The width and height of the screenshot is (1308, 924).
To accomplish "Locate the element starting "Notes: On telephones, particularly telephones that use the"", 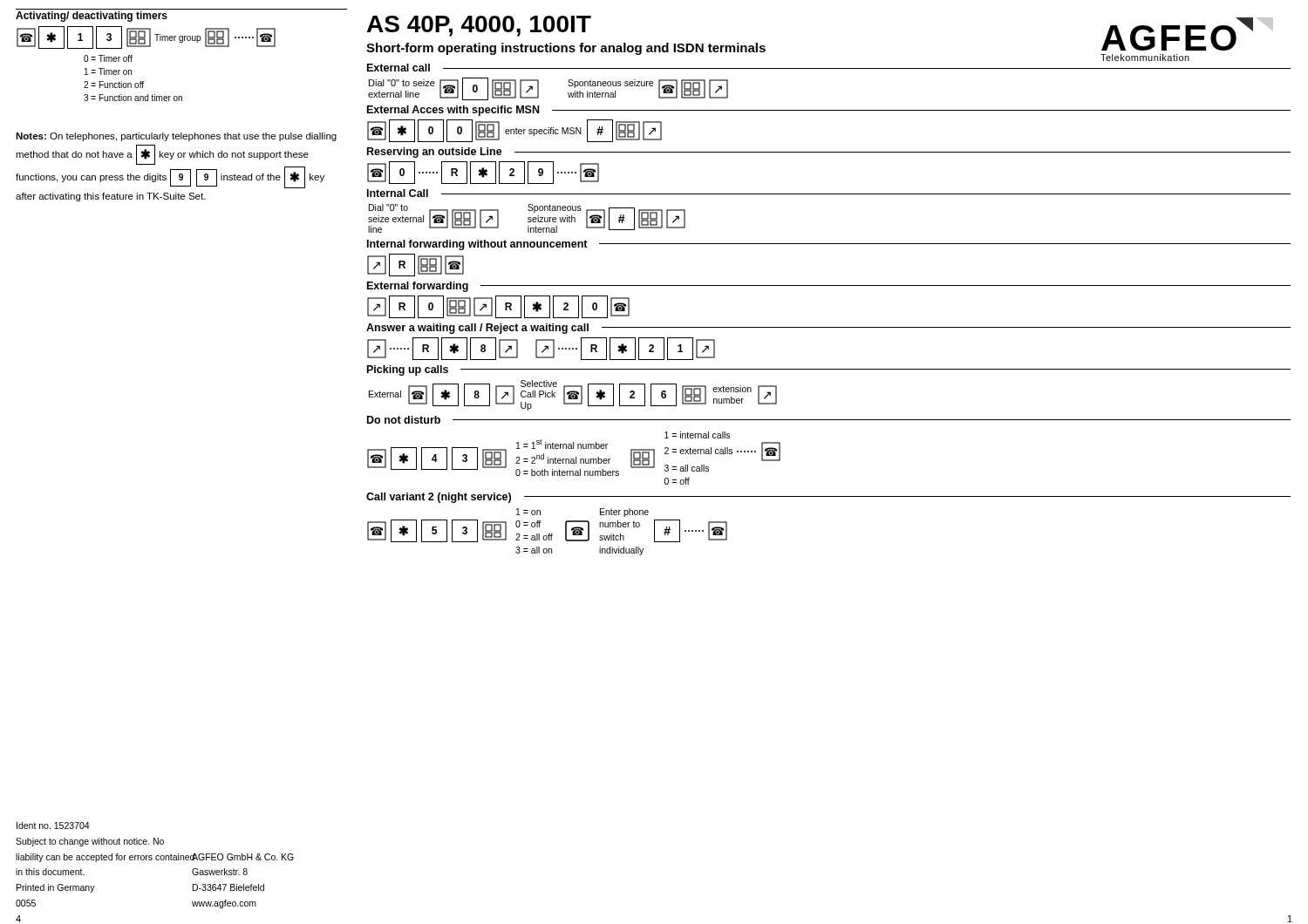I will coord(176,166).
